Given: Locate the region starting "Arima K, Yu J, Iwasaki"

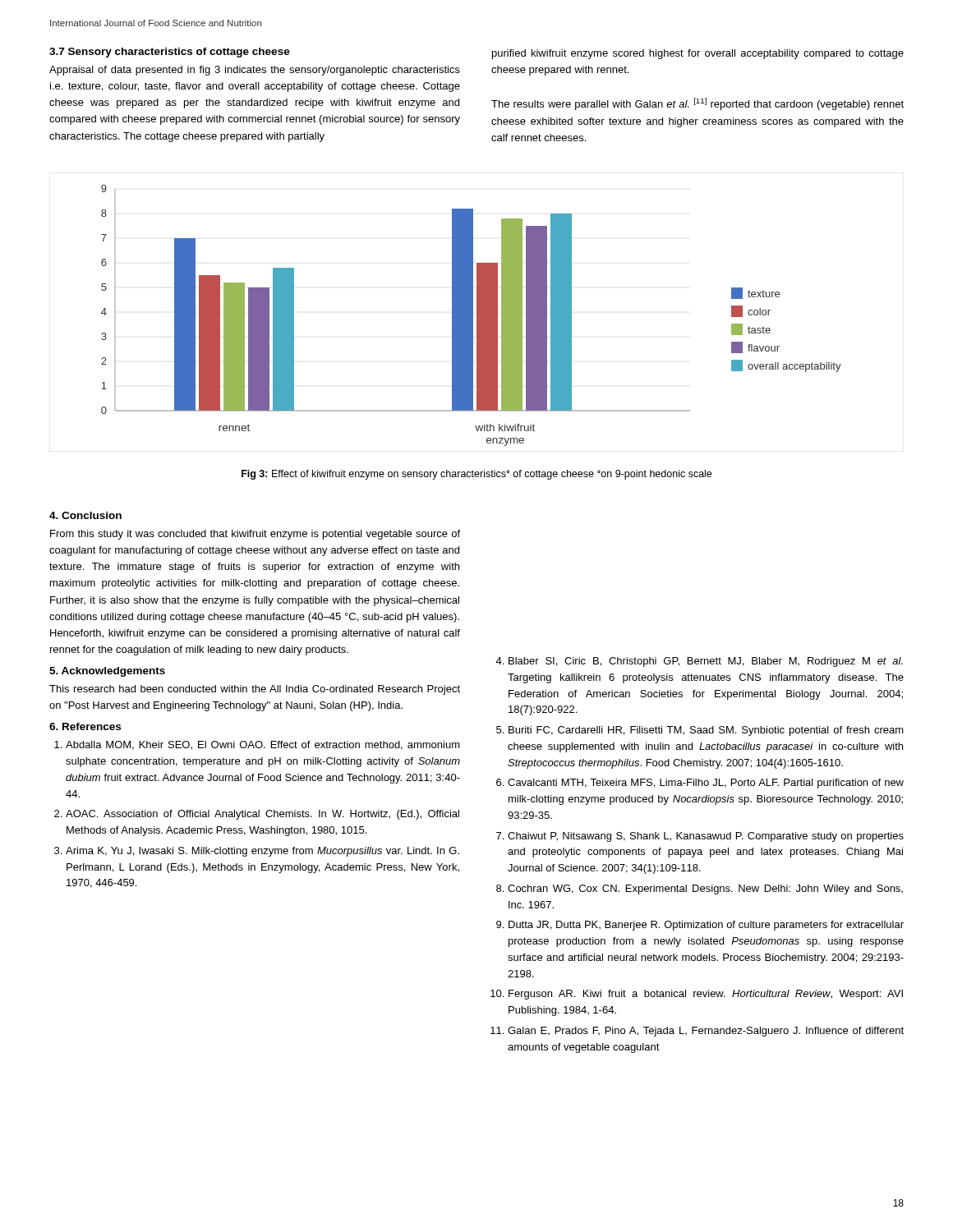Looking at the screenshot, I should click(263, 867).
